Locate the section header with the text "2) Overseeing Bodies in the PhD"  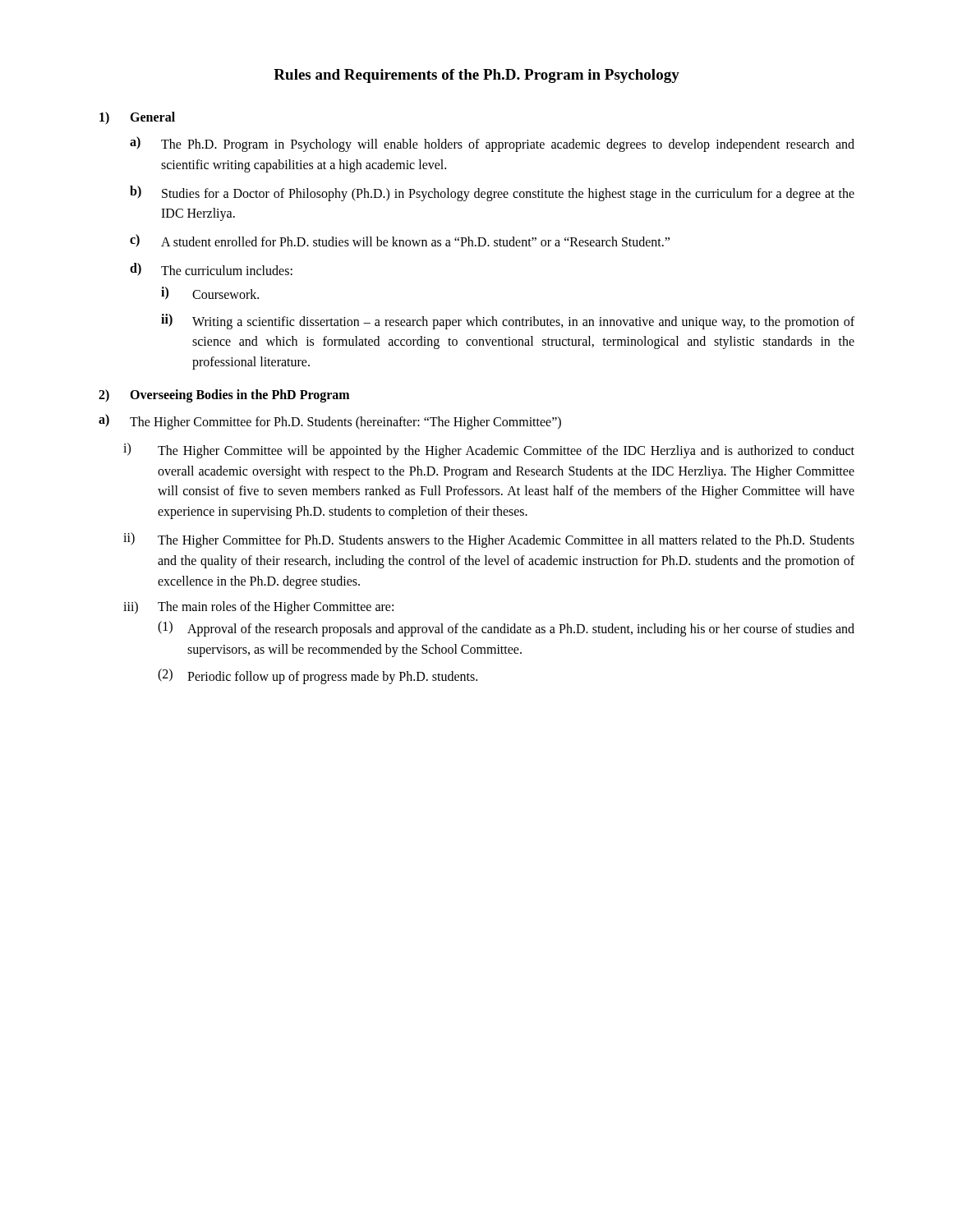(x=224, y=395)
